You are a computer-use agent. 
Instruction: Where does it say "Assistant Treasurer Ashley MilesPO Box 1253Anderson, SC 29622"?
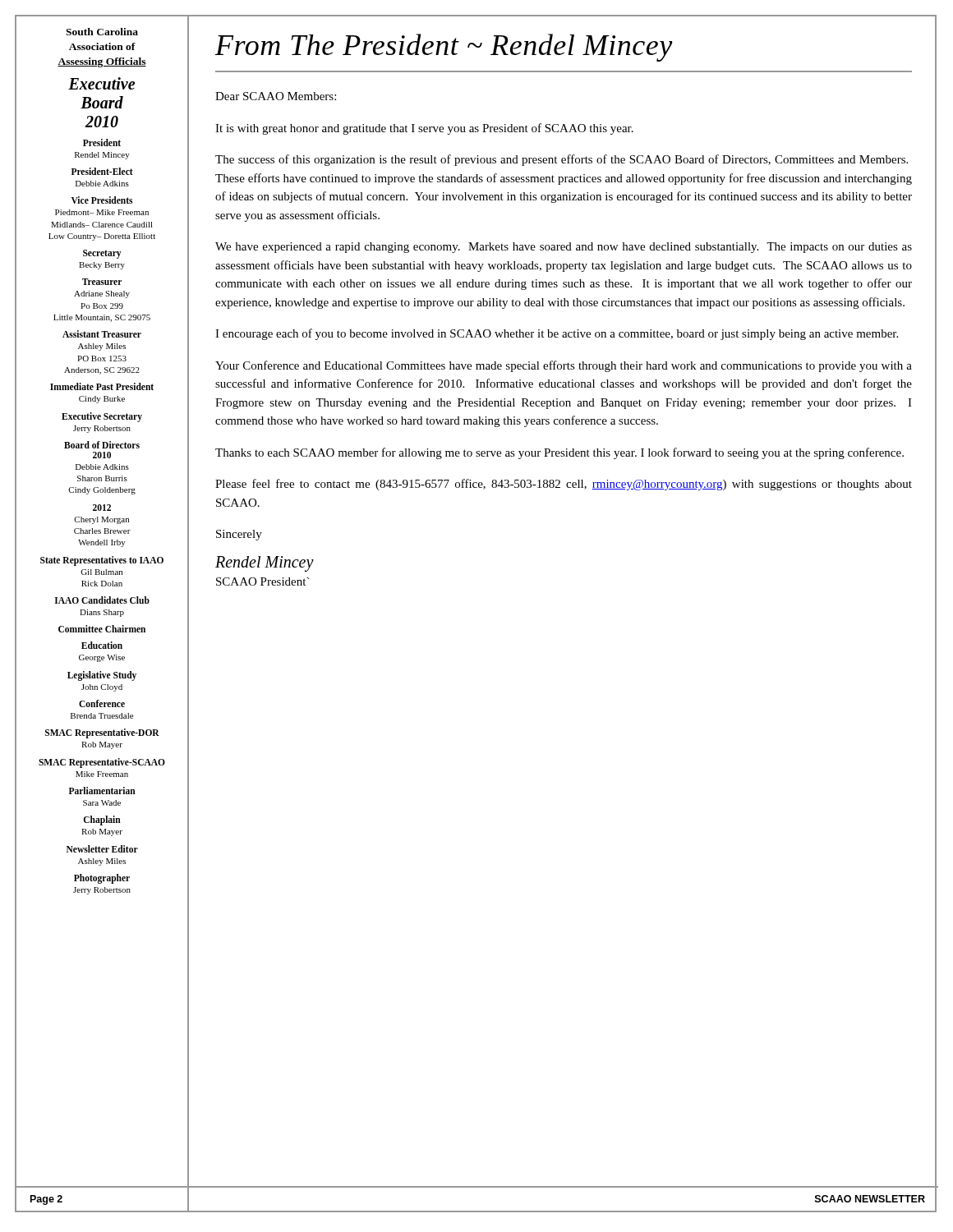[x=102, y=353]
